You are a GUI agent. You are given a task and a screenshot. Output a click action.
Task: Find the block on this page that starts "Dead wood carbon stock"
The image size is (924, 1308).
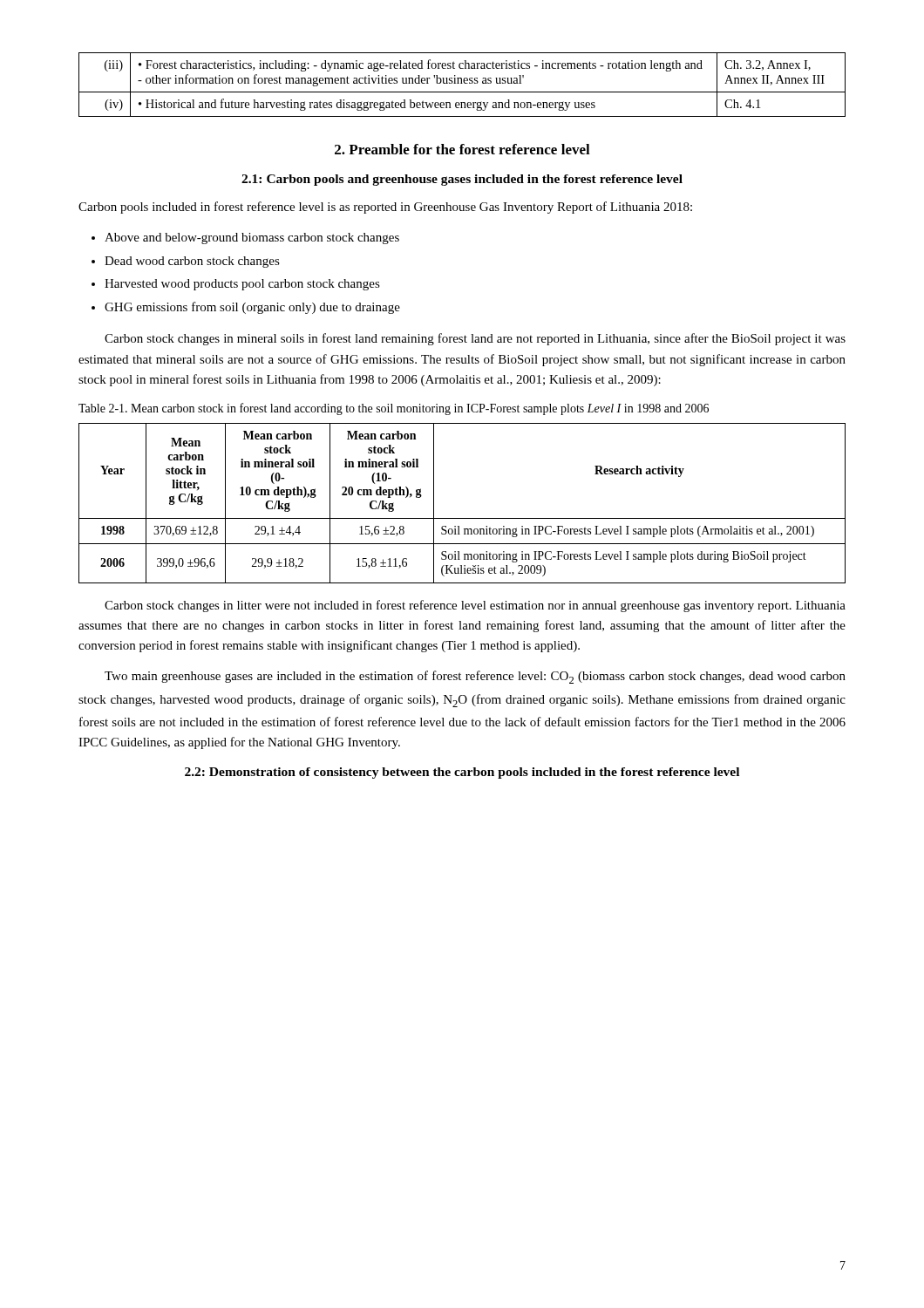192,260
